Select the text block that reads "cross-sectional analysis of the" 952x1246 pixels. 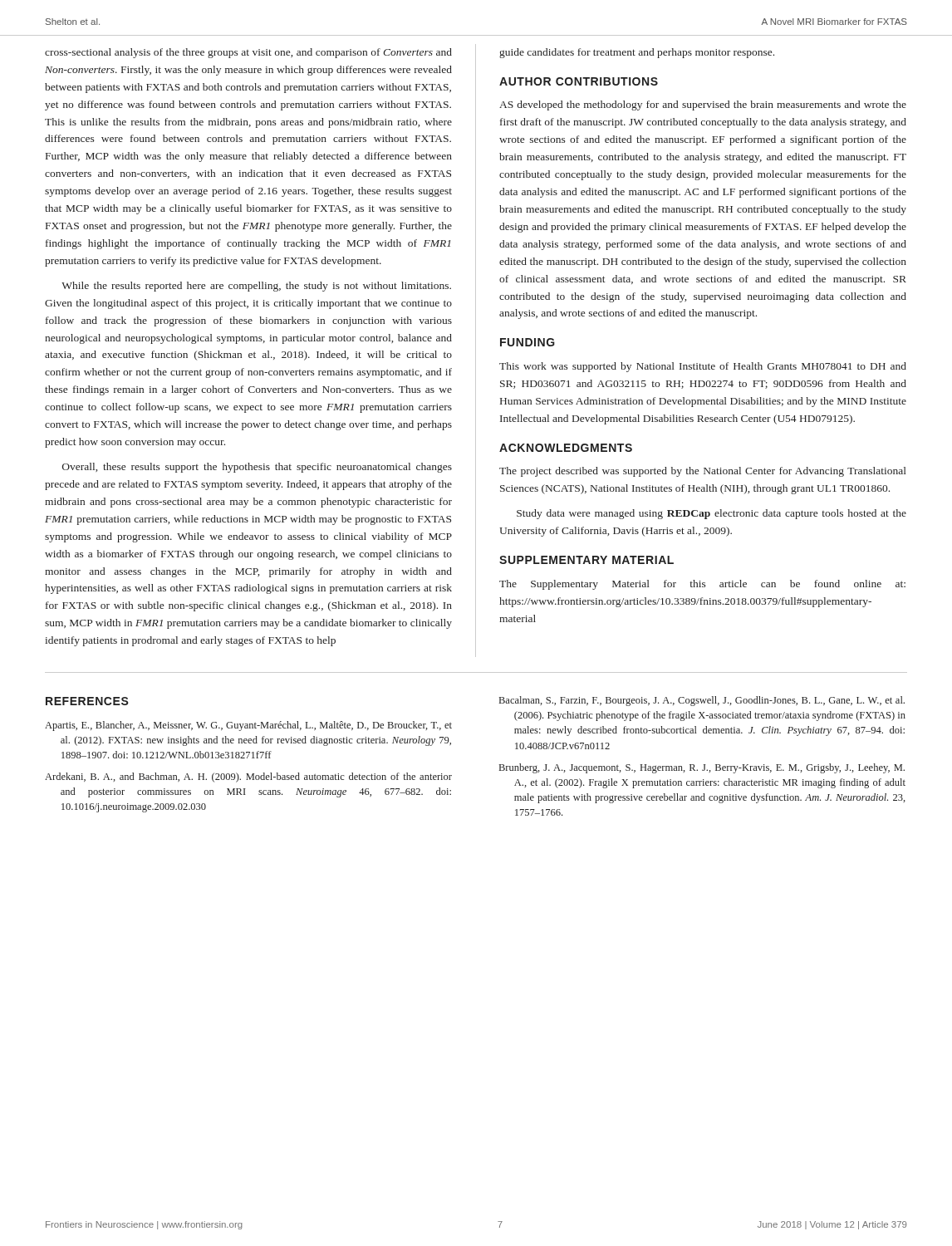point(248,157)
